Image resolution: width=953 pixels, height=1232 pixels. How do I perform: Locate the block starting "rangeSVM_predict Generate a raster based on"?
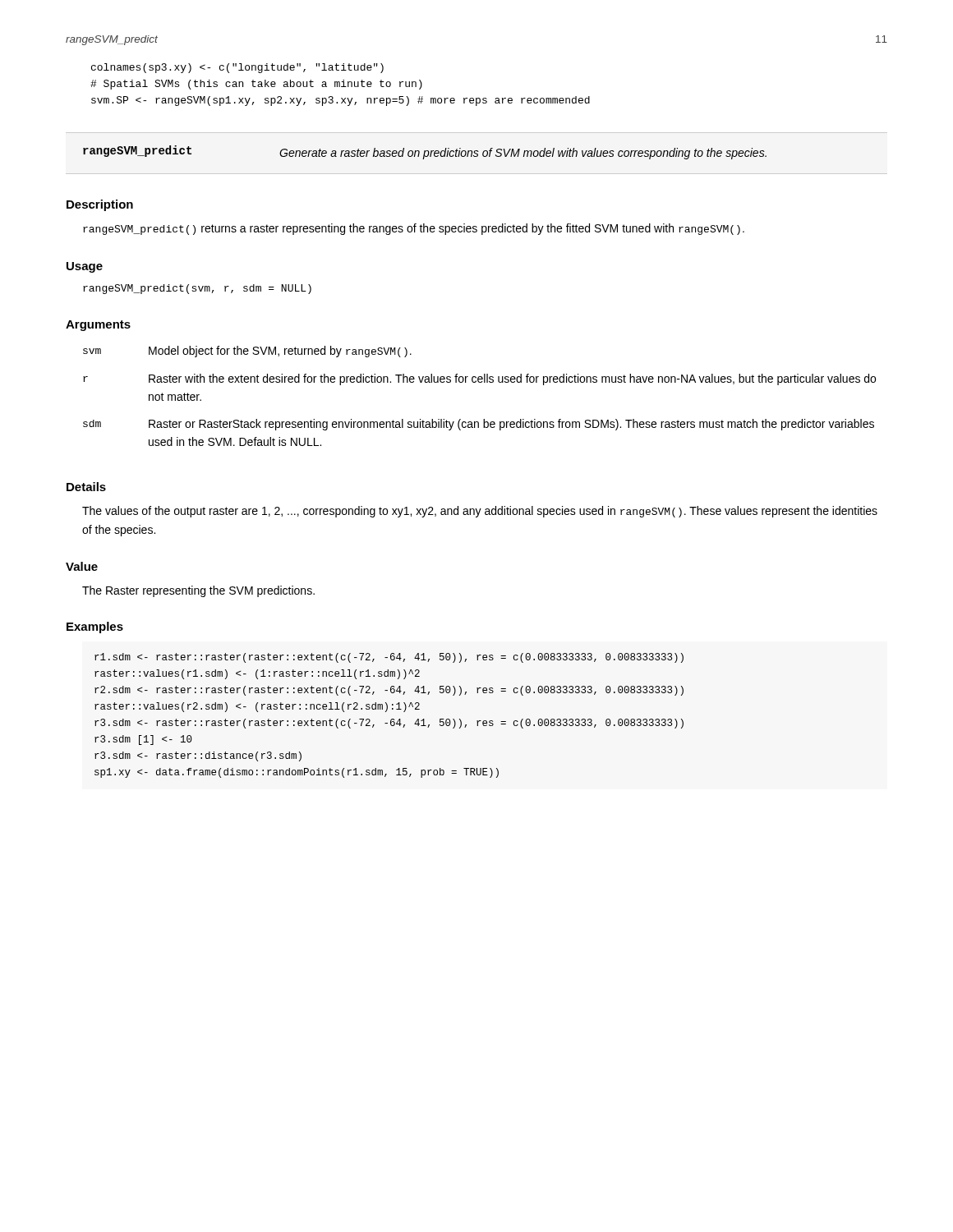(x=425, y=154)
